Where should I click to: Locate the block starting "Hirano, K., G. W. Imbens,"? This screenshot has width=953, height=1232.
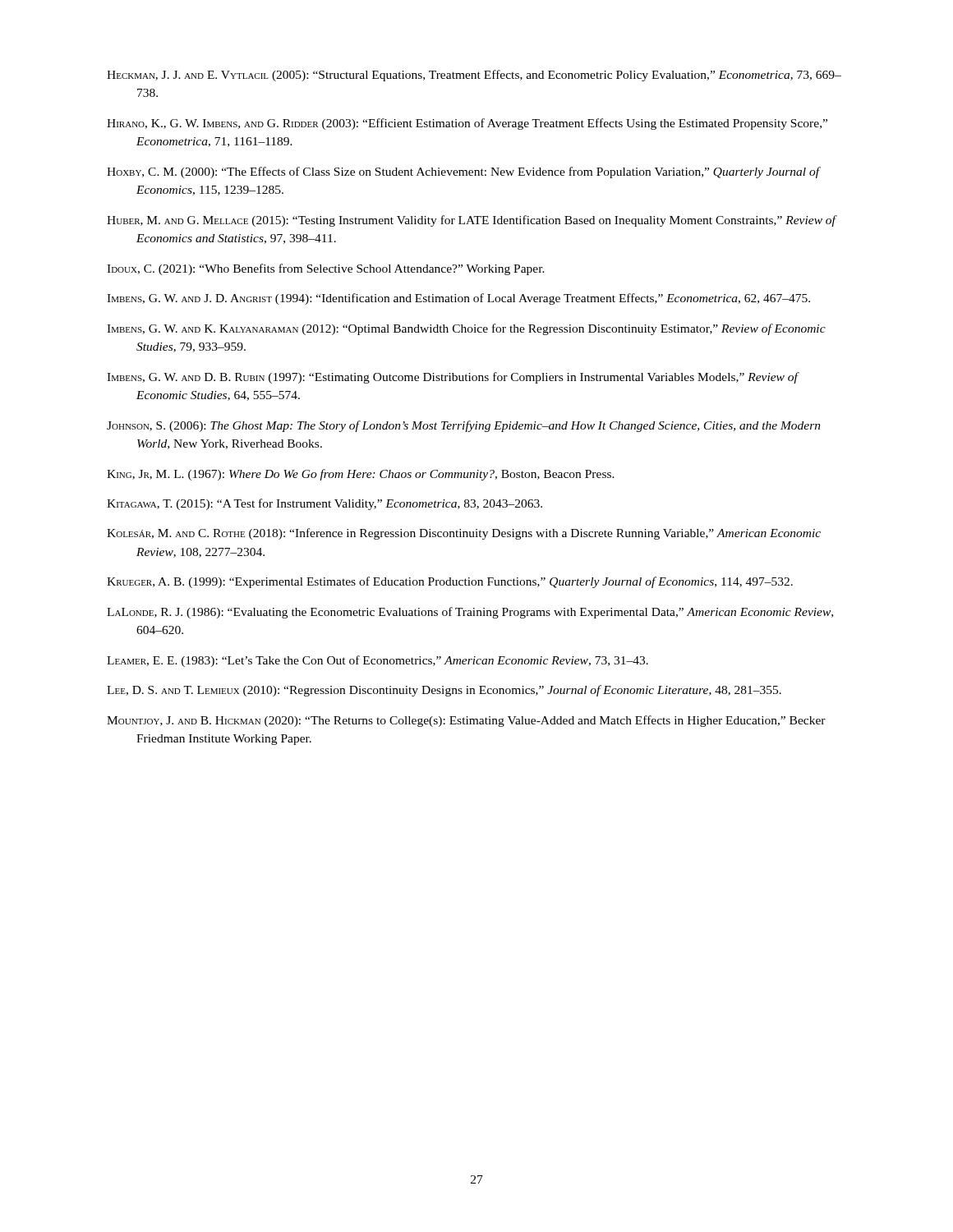(x=476, y=133)
